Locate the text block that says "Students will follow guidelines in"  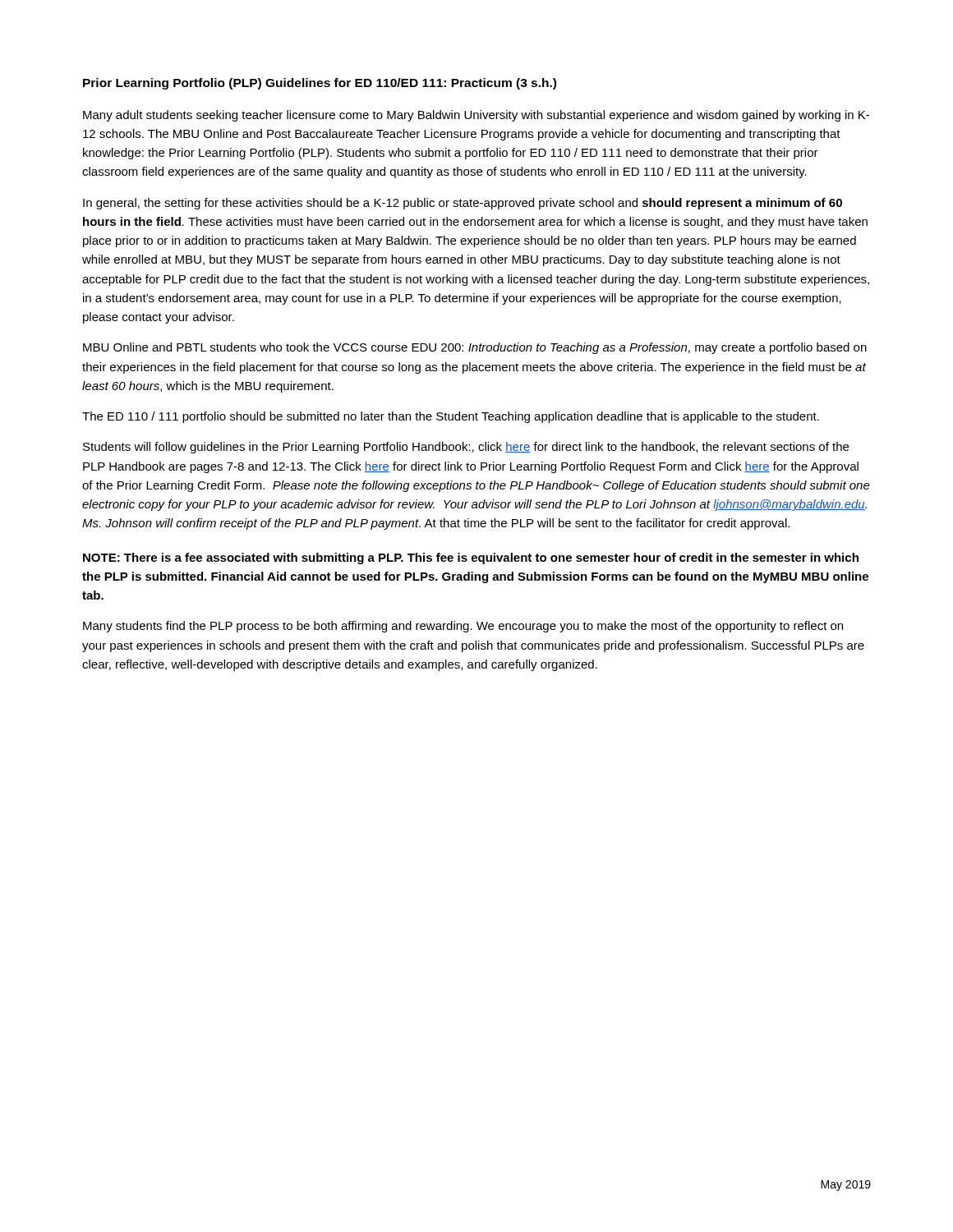[476, 485]
